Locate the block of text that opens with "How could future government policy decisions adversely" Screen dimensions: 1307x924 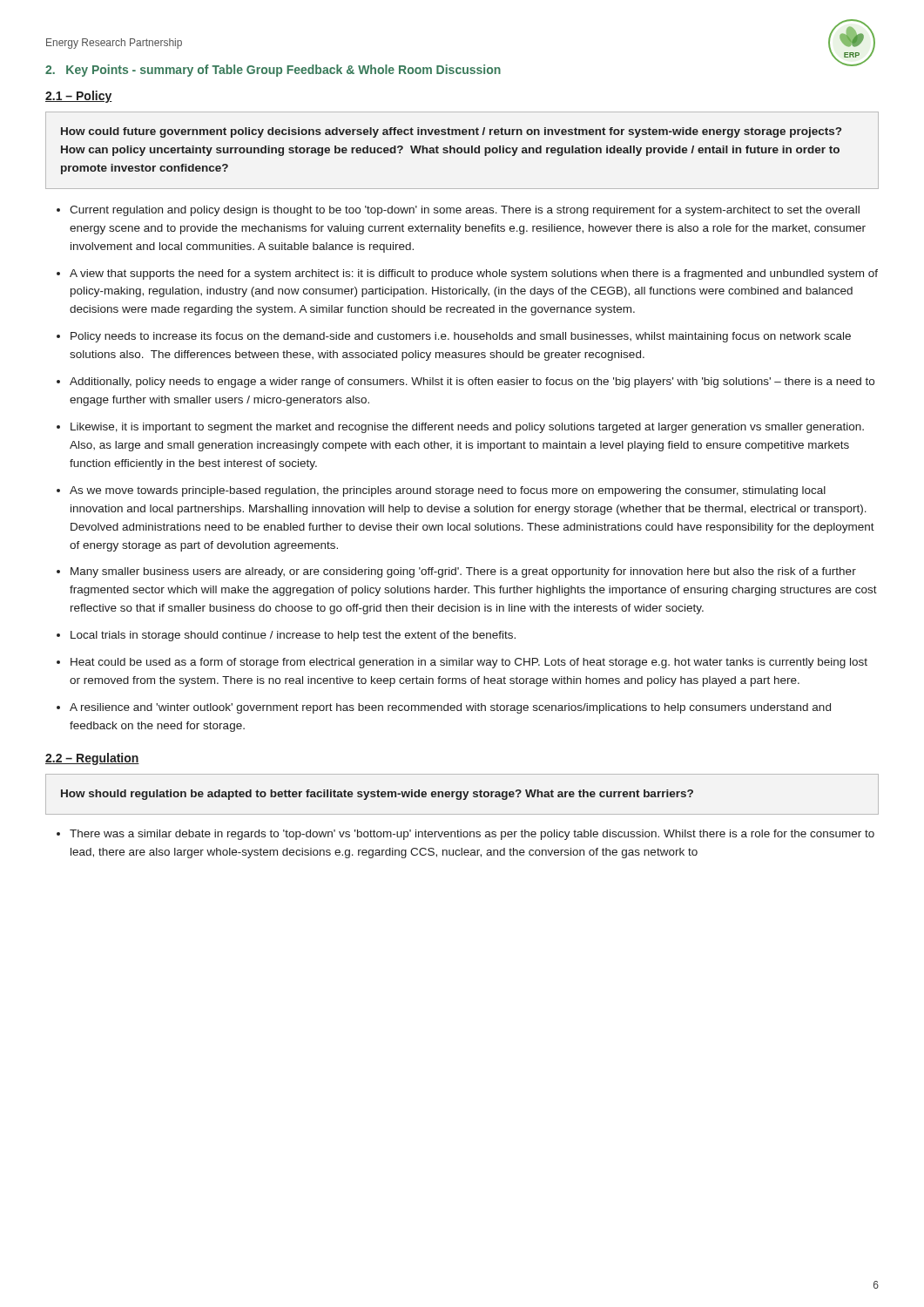tap(451, 149)
